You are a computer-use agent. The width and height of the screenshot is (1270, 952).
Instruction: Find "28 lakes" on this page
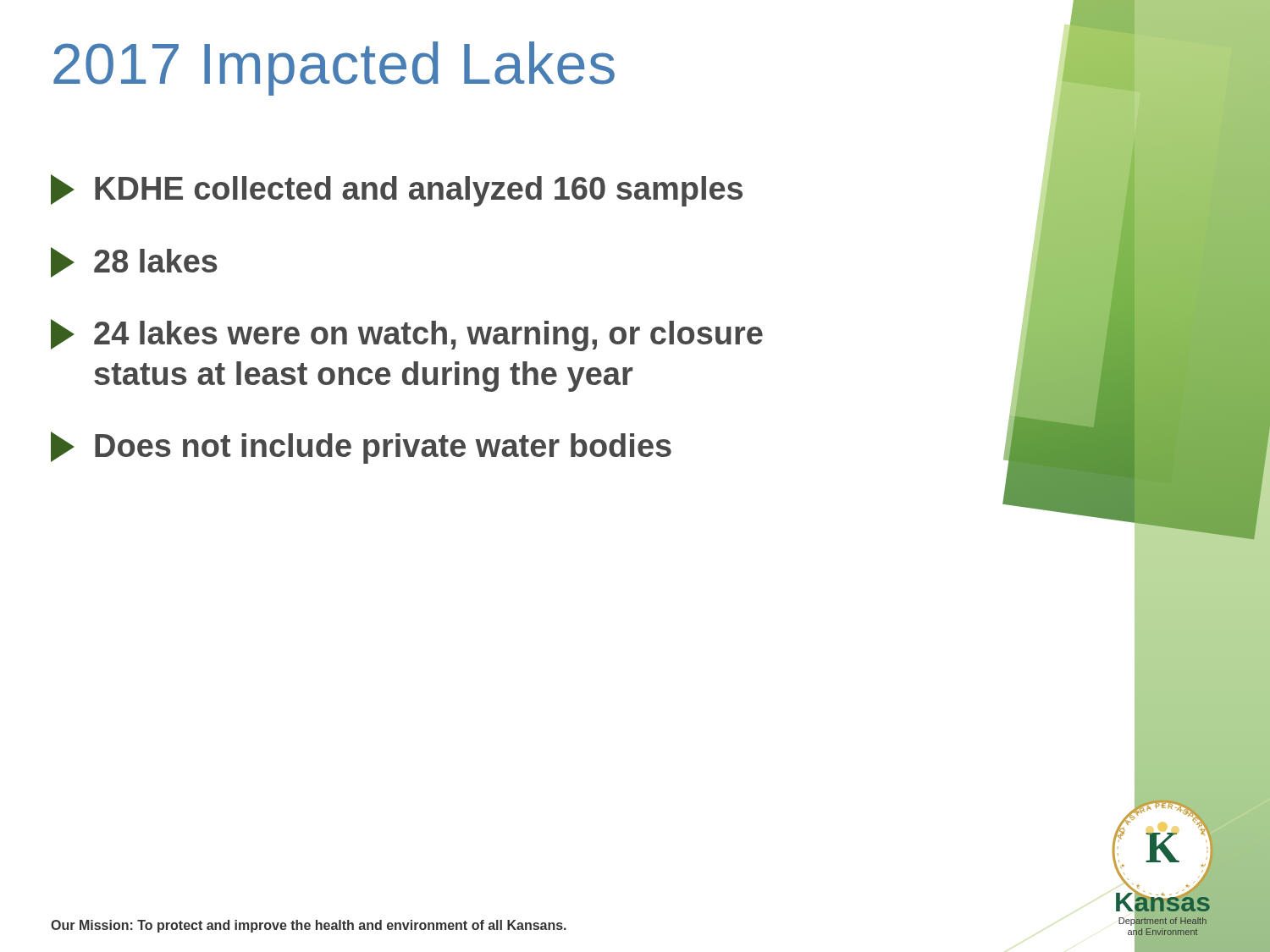tap(135, 262)
